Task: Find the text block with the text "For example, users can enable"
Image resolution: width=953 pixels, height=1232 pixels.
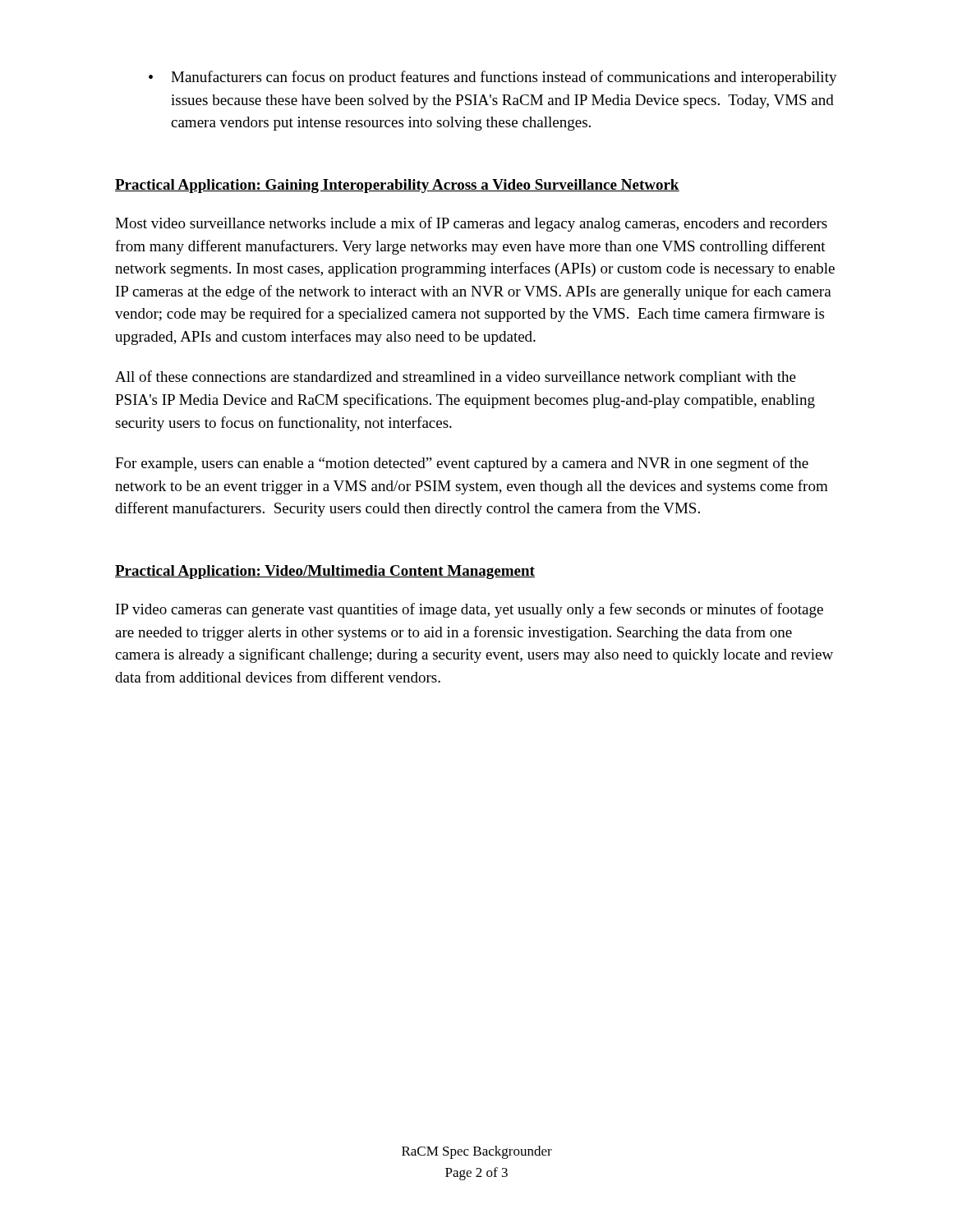Action: (x=471, y=486)
